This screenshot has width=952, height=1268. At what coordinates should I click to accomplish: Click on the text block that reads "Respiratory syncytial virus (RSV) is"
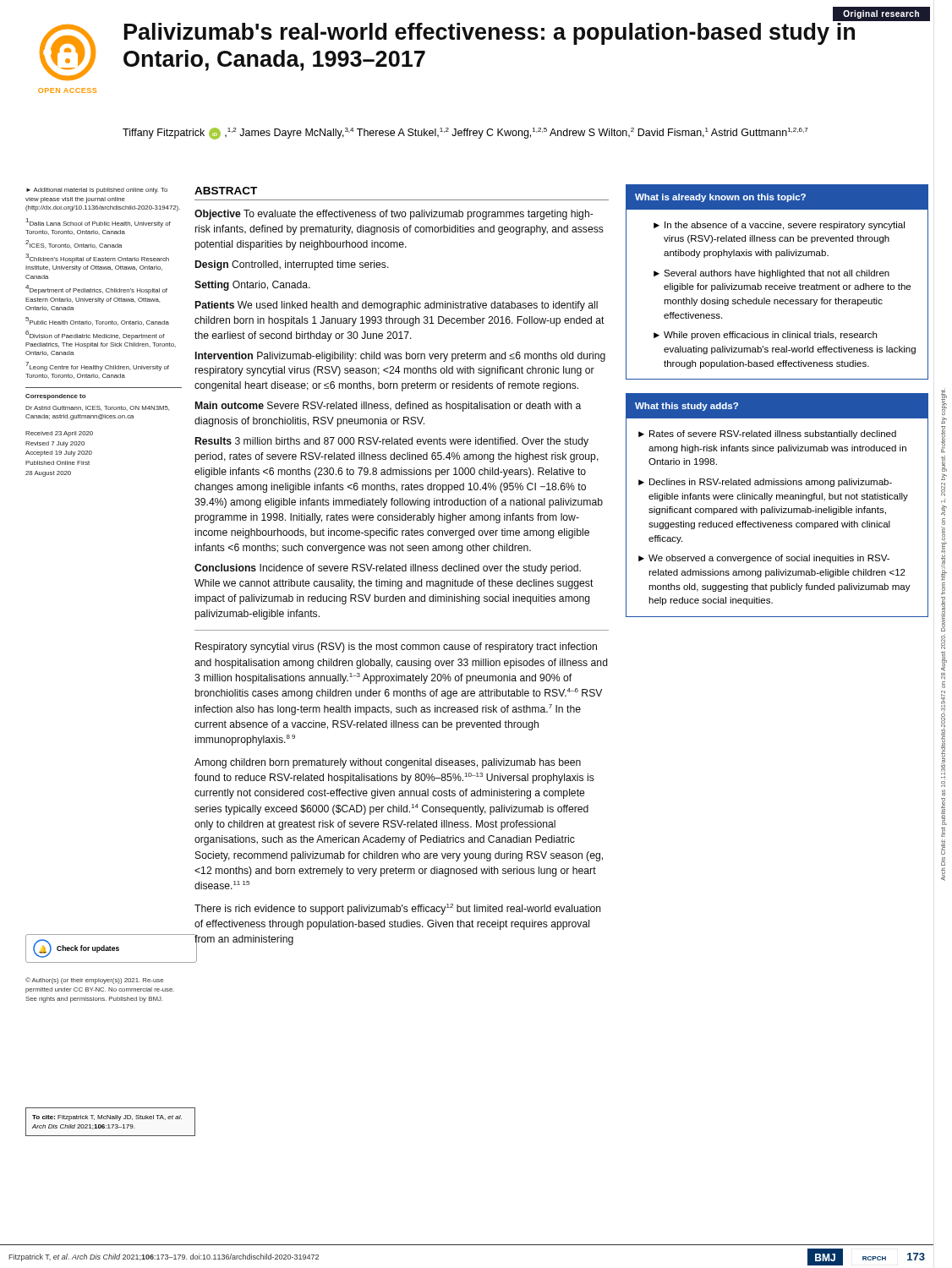[x=402, y=793]
